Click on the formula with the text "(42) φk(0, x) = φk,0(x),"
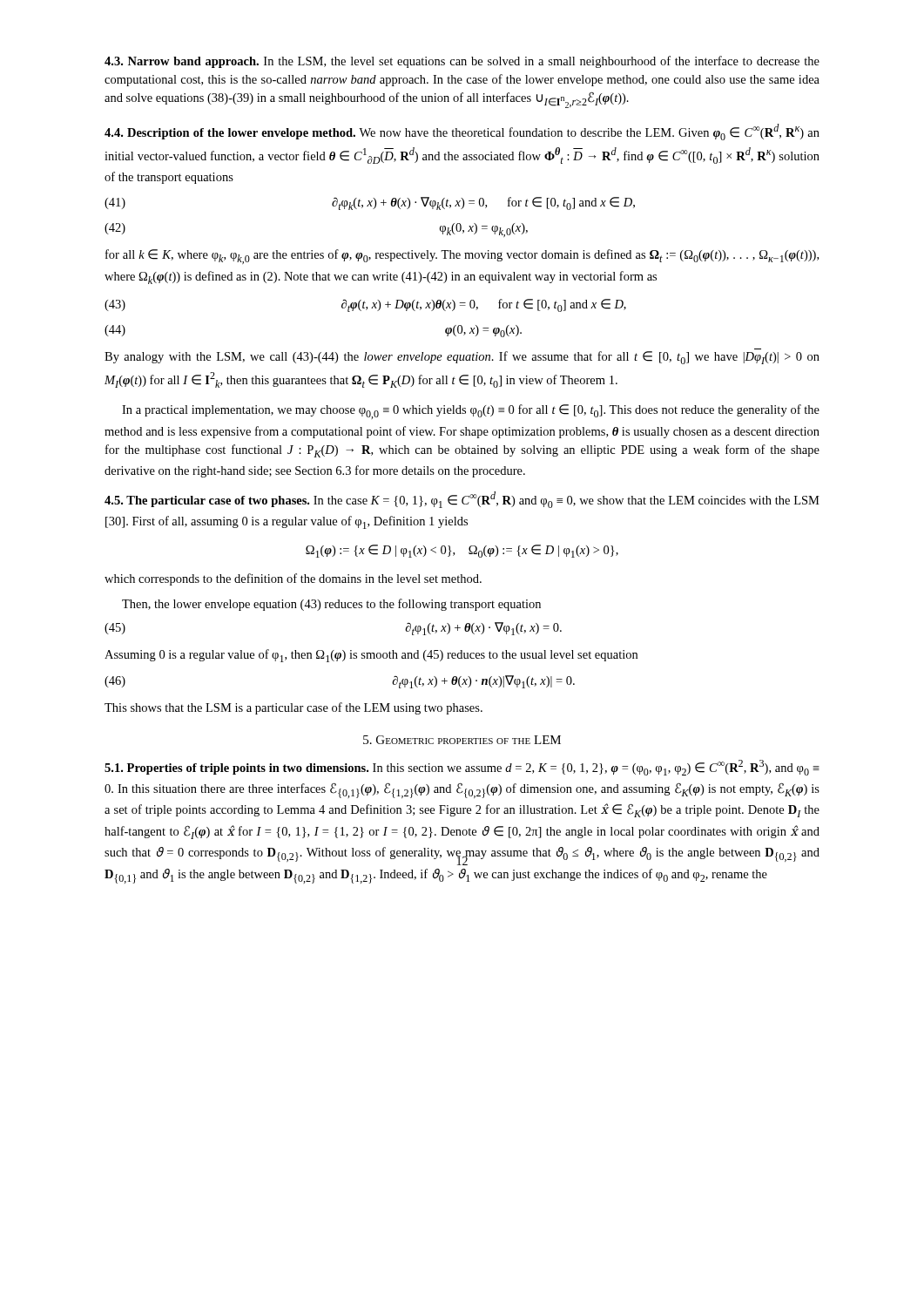Screen dimensions: 1307x924 click(x=462, y=230)
